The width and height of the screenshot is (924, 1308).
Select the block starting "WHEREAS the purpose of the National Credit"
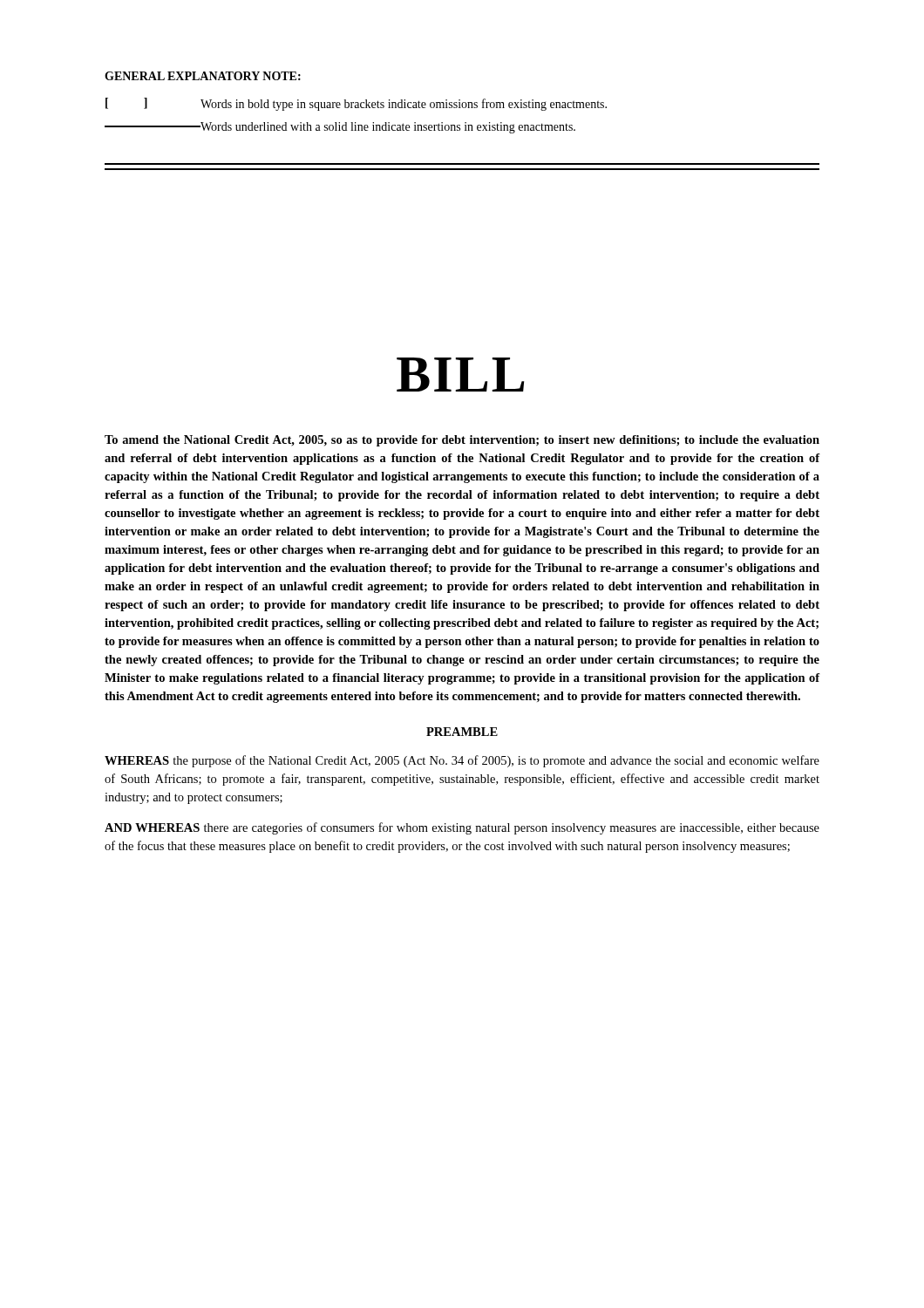[462, 779]
